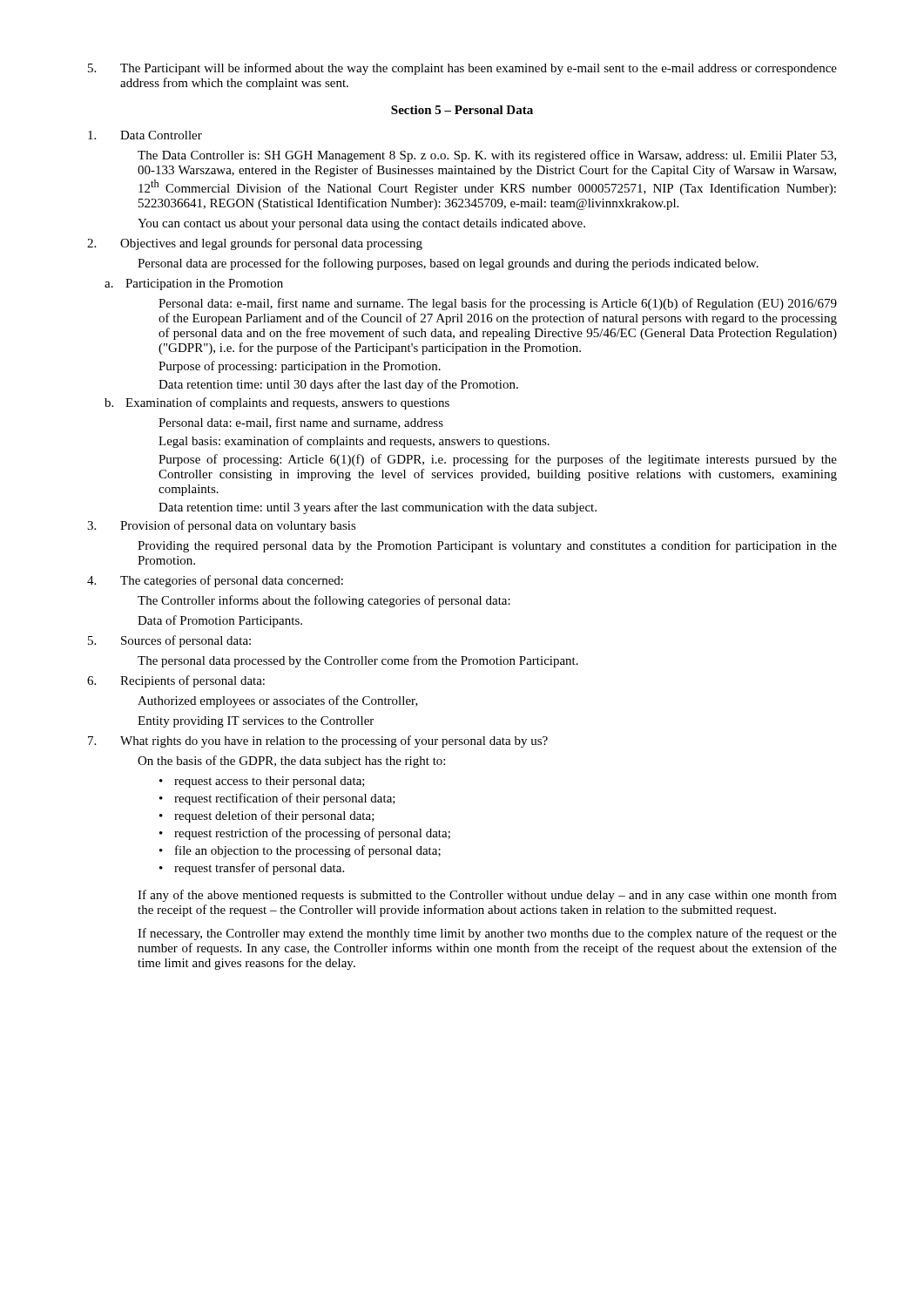The image size is (924, 1307).
Task: Click where it says "• request transfer of personal data."
Action: pyautogui.click(x=252, y=869)
